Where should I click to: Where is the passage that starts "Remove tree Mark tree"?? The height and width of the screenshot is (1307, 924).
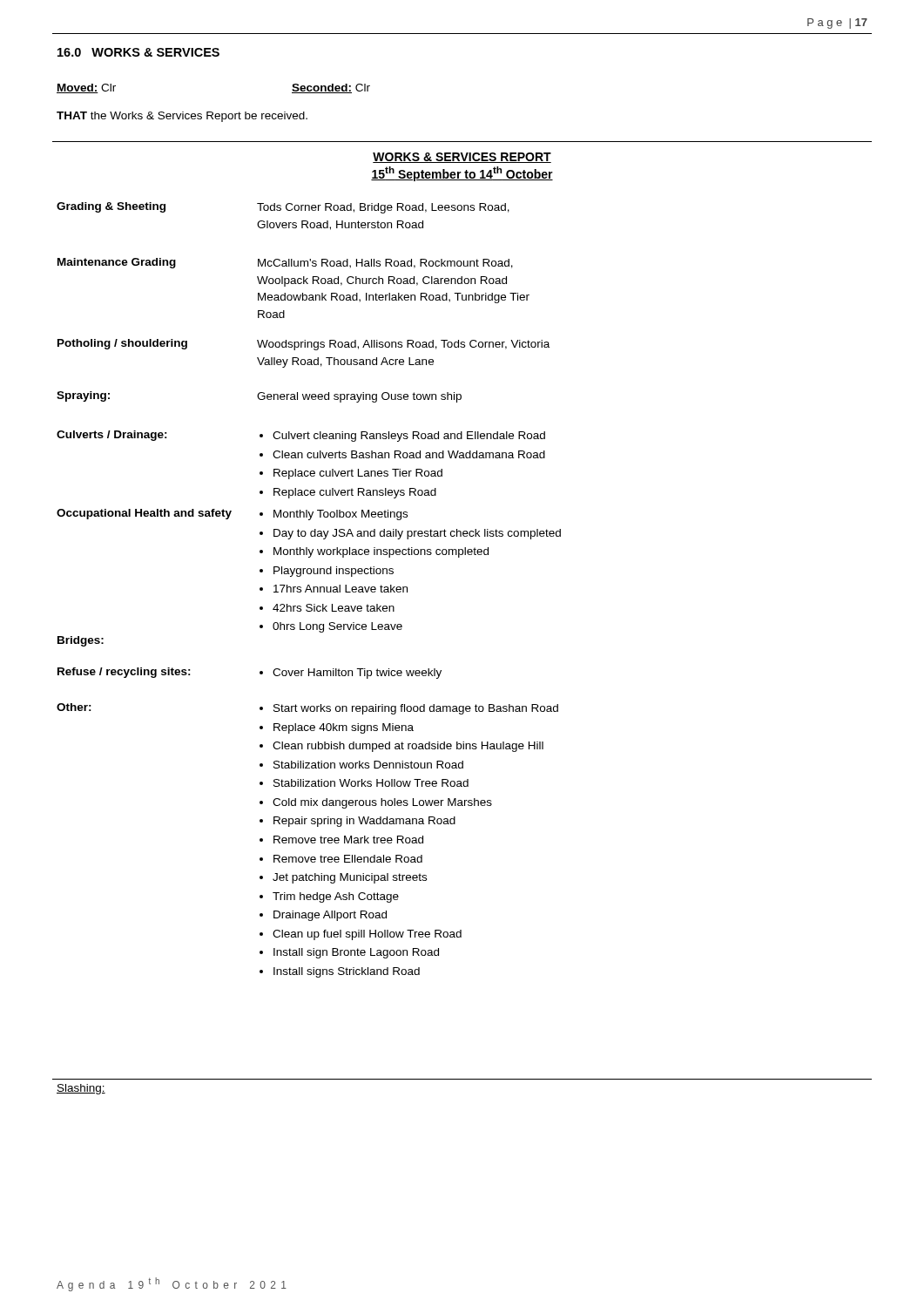(348, 839)
